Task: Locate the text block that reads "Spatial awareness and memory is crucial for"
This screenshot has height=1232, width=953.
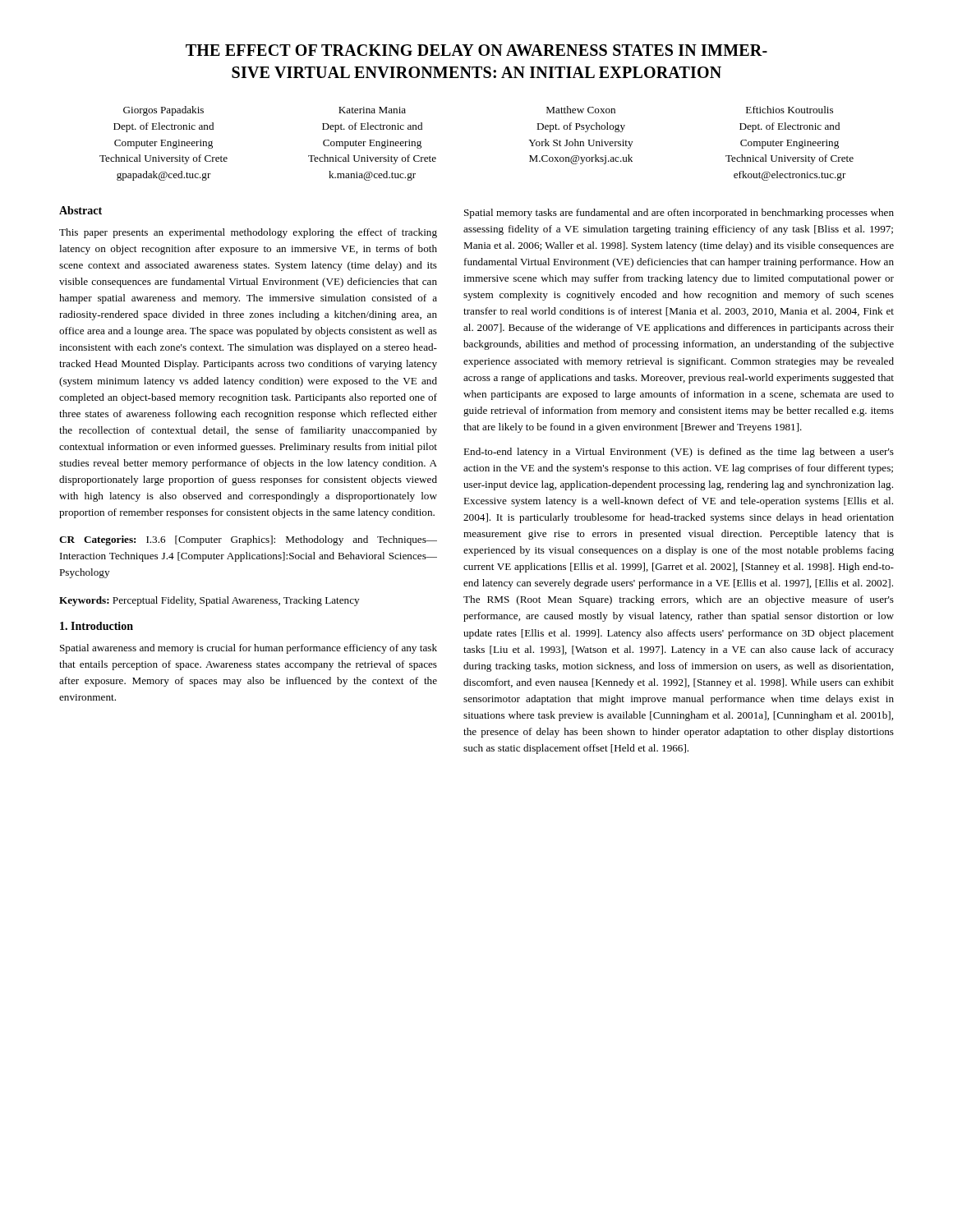Action: (248, 673)
